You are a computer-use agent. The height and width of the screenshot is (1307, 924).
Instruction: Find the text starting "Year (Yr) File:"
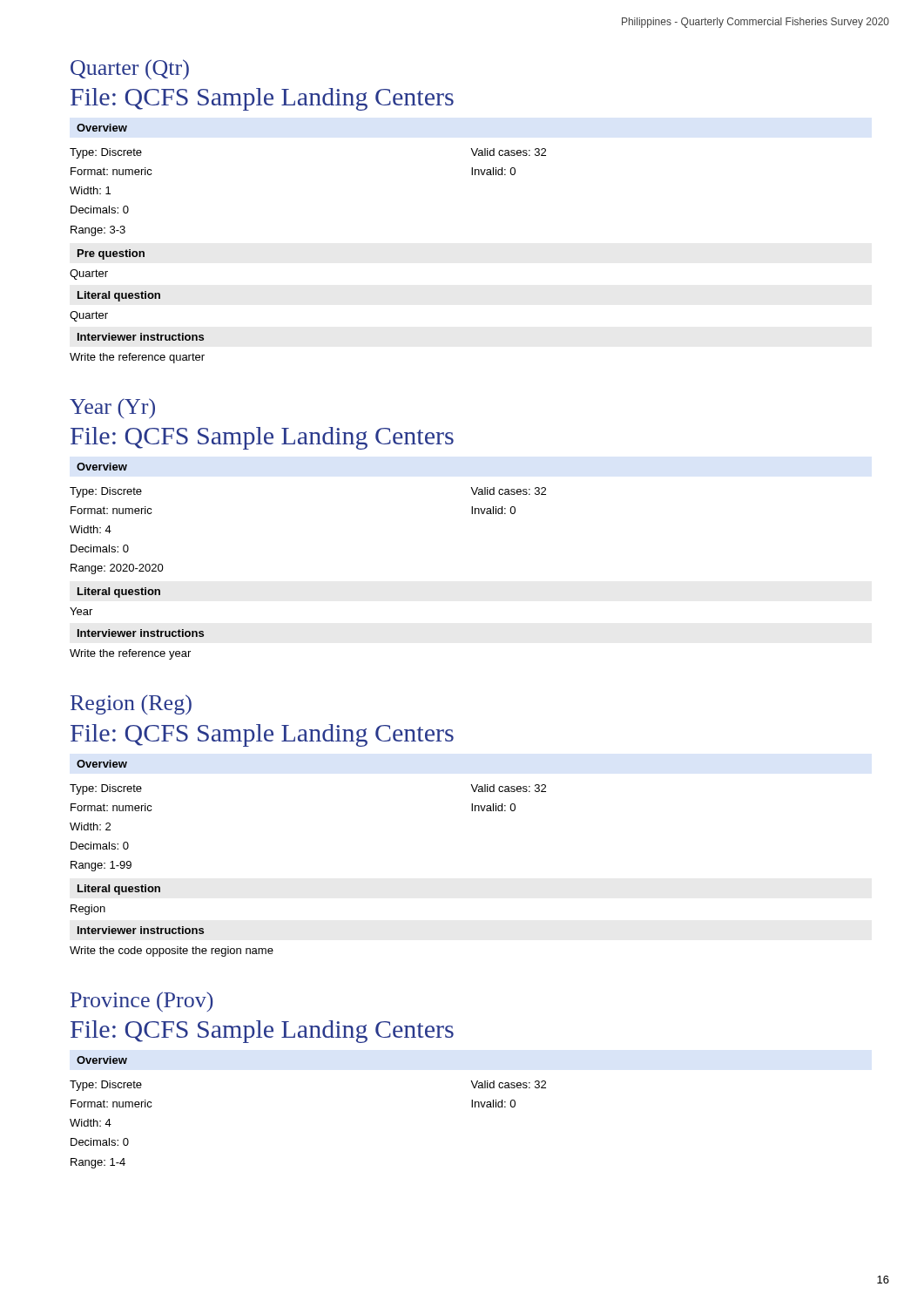(112, 408)
